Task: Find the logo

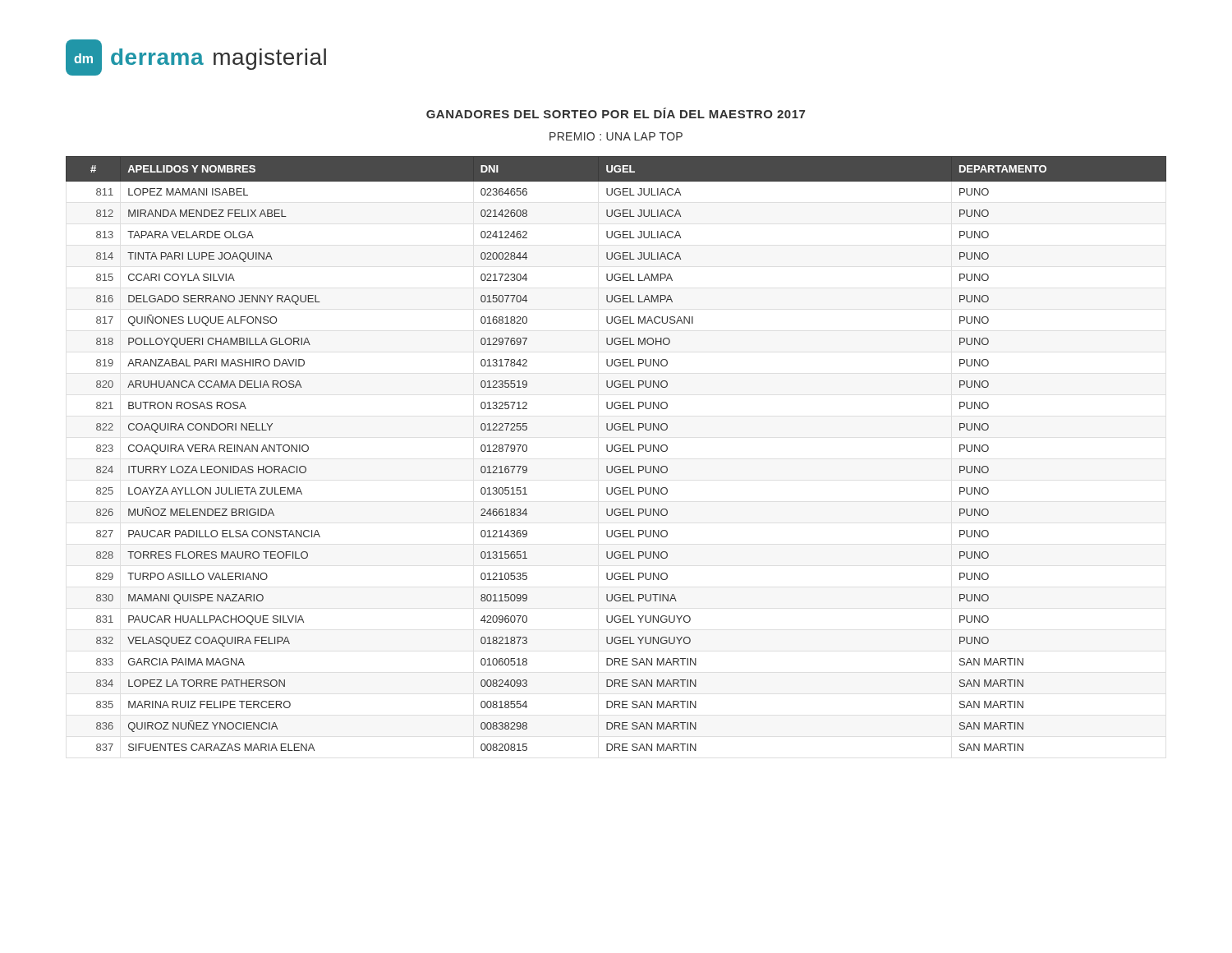Action: tap(197, 58)
